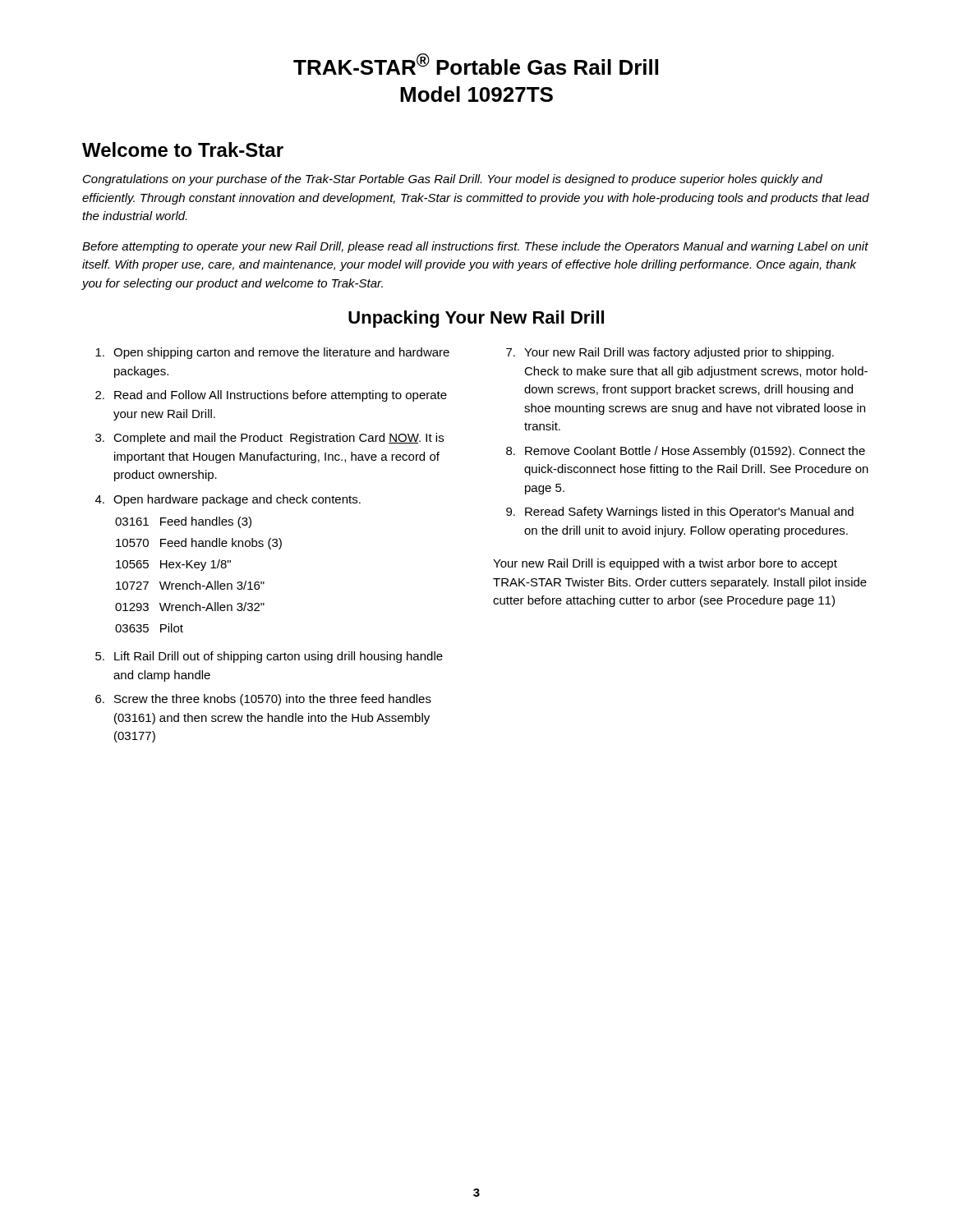Find the list item that says "Open shipping carton and remove"
The width and height of the screenshot is (953, 1232).
271,362
